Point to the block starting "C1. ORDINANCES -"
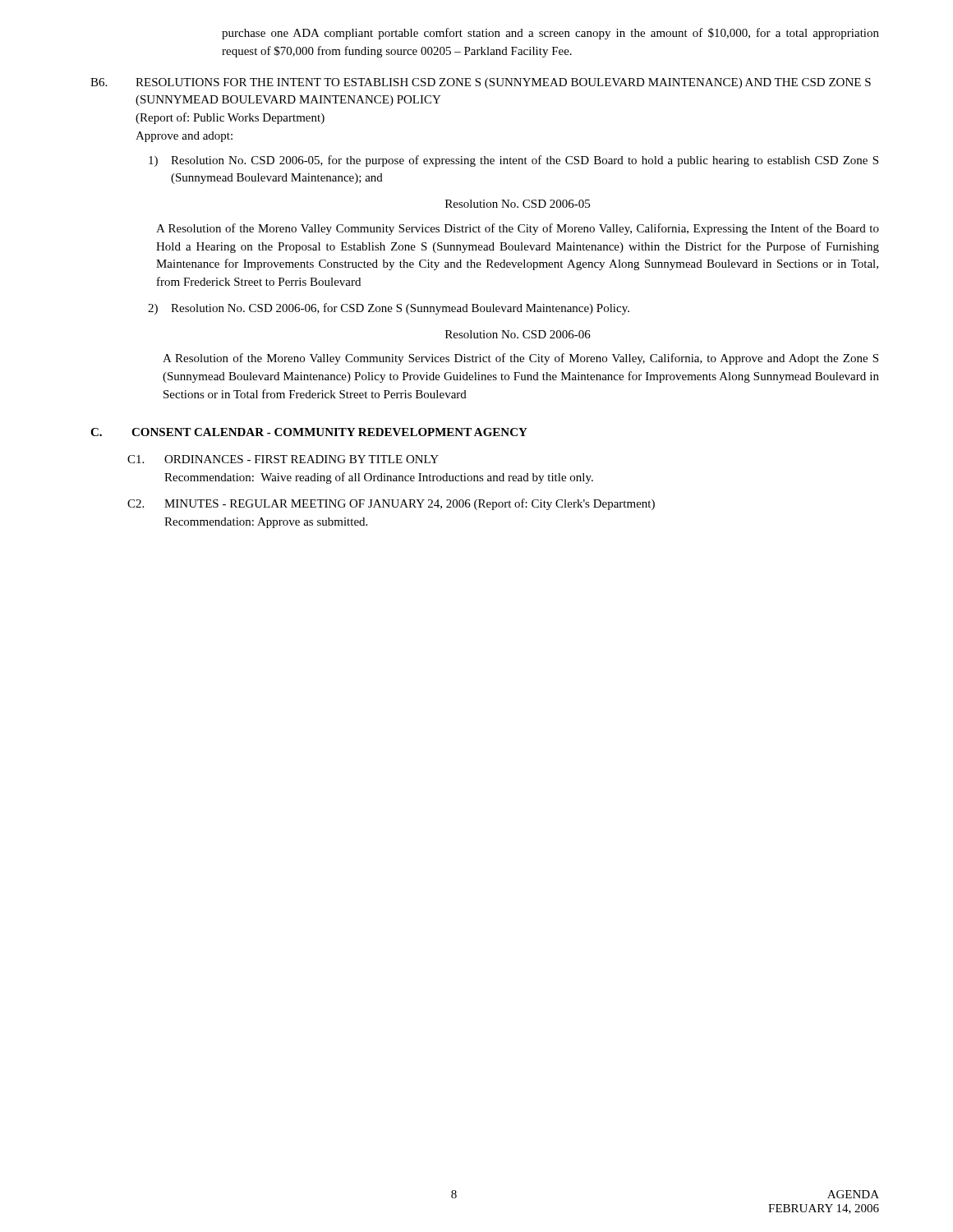The image size is (953, 1232). 503,469
